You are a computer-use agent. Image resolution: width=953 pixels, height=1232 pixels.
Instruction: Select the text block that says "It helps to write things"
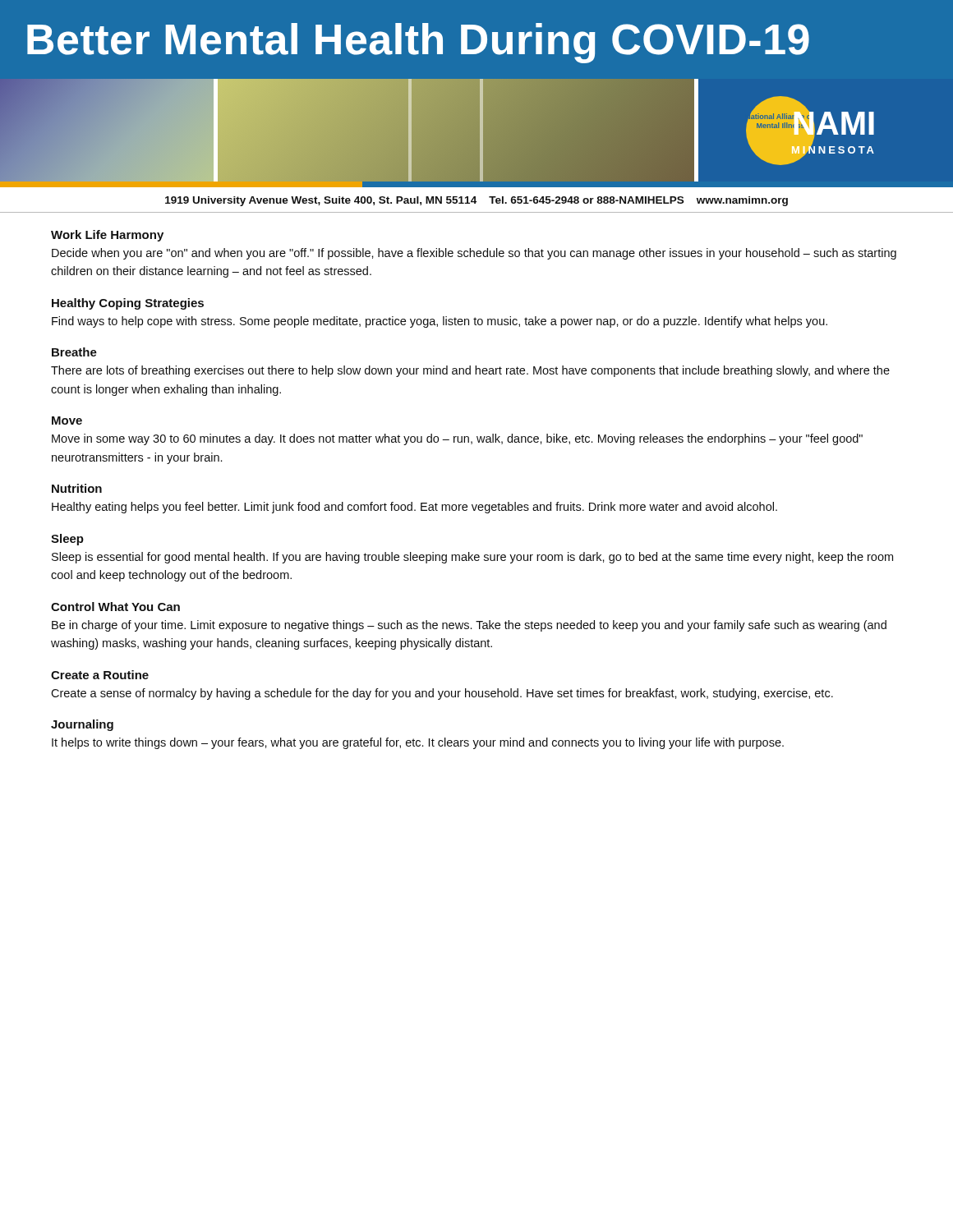point(476,743)
